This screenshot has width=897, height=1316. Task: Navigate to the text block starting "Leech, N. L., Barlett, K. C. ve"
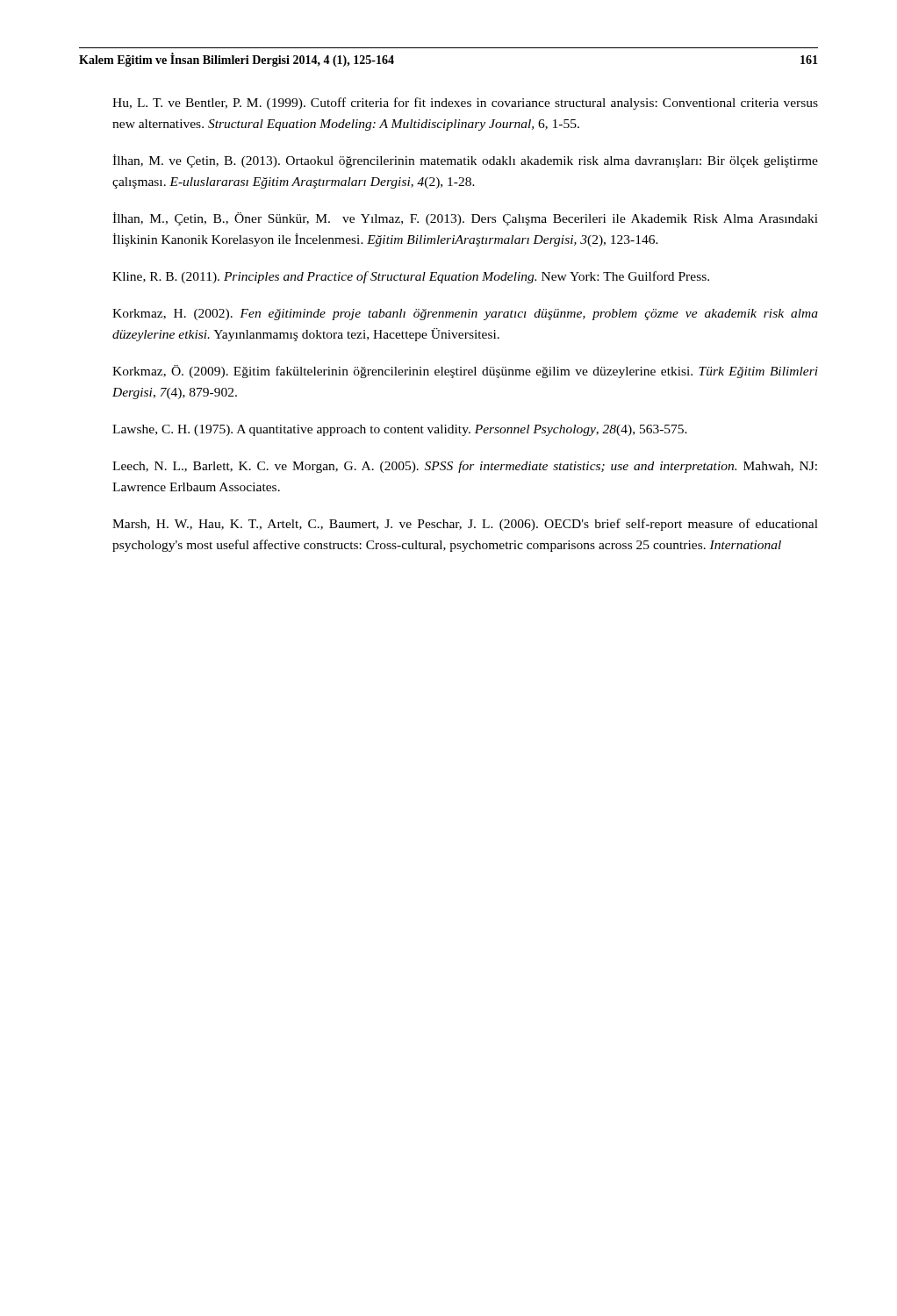click(448, 477)
